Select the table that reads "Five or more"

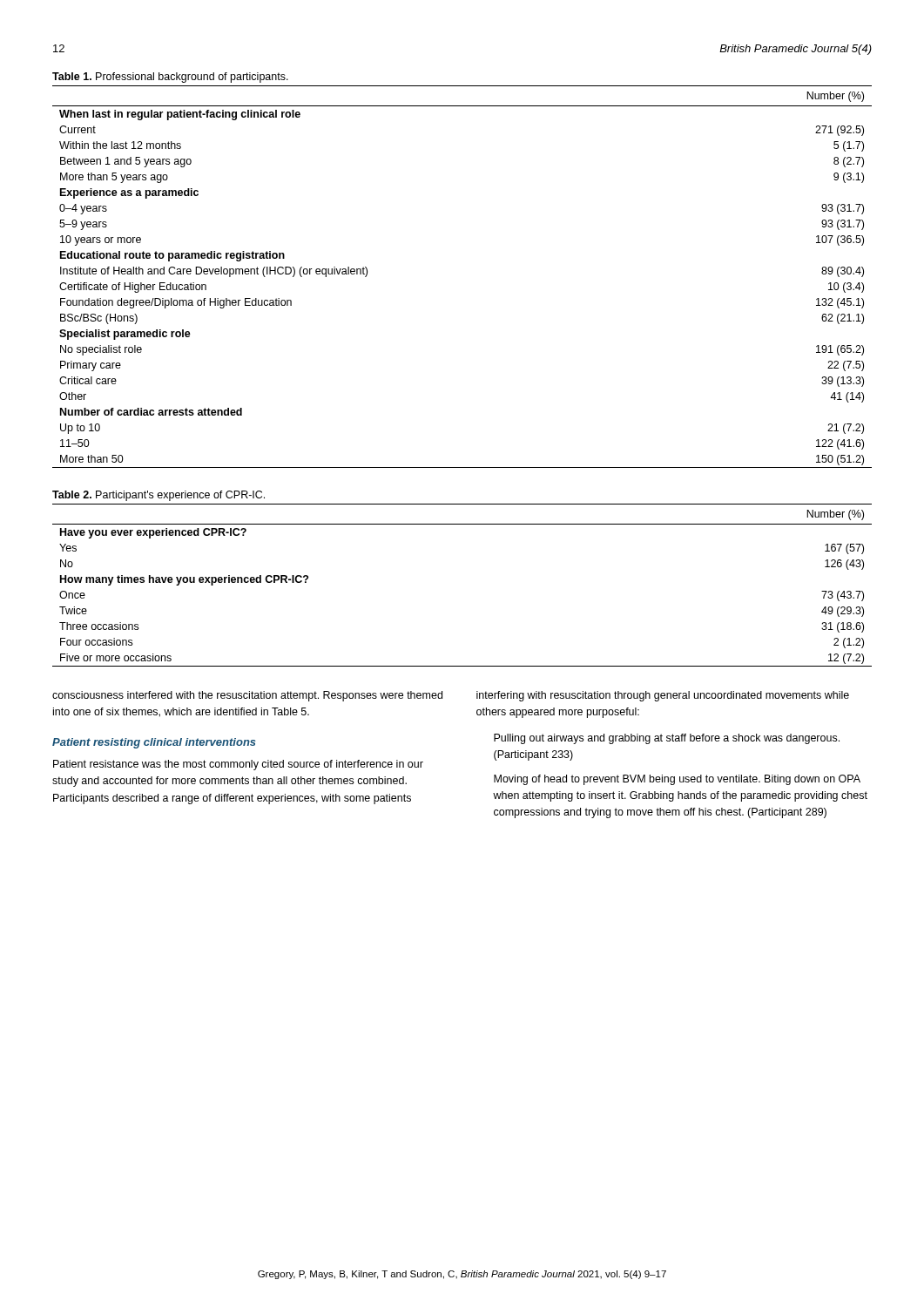[x=462, y=585]
